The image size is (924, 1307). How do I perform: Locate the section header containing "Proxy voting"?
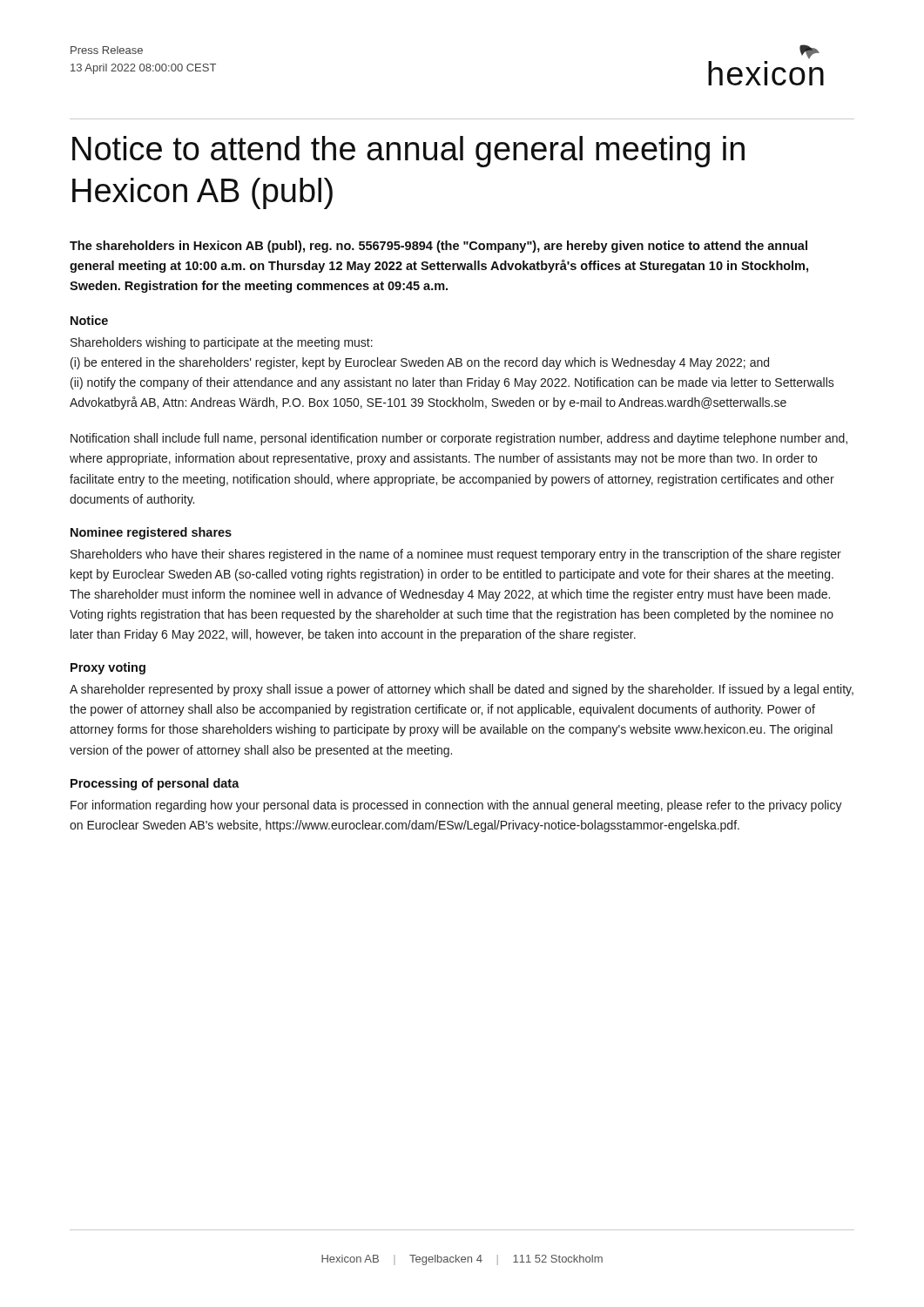108,668
